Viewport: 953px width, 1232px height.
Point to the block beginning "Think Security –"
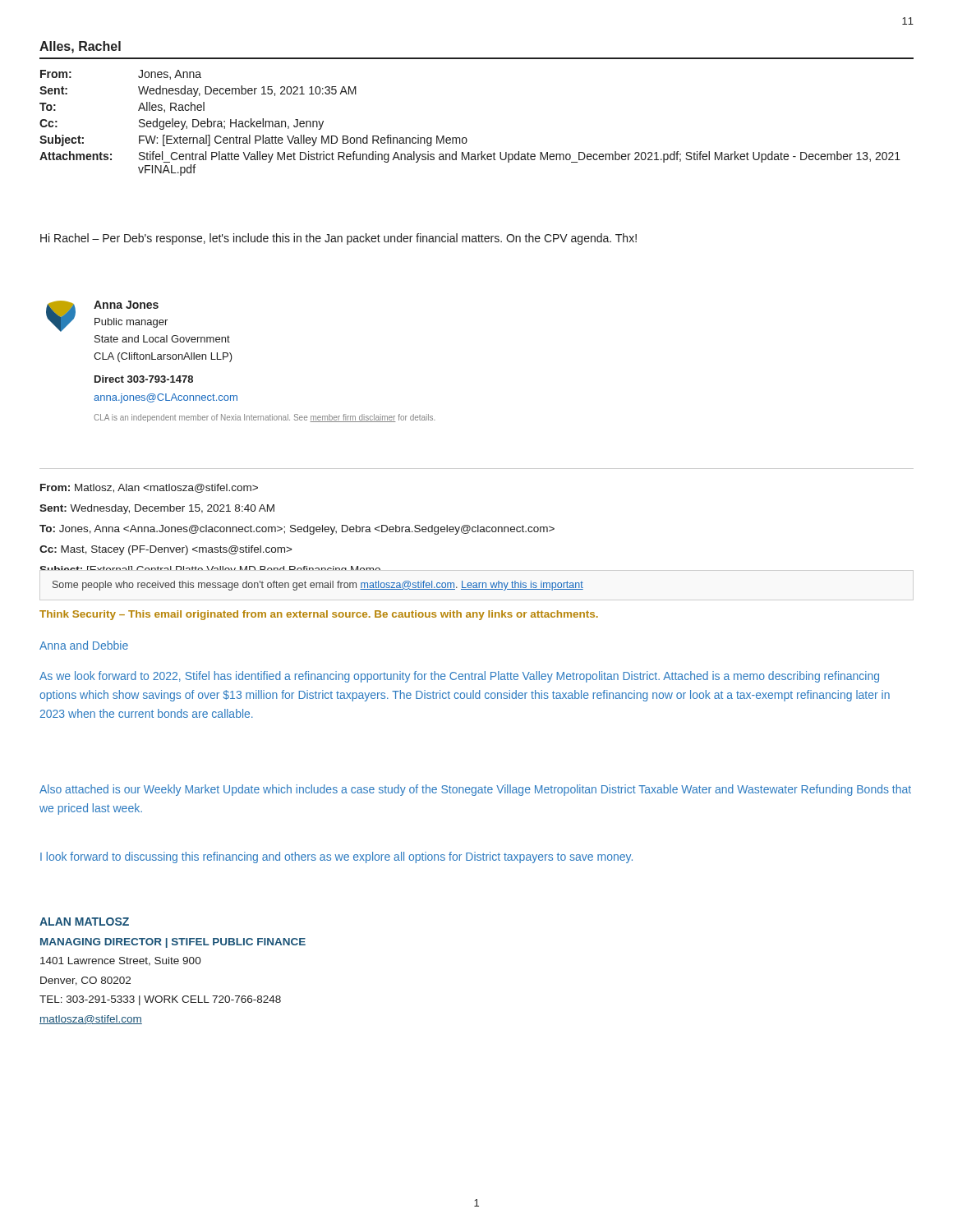319,614
